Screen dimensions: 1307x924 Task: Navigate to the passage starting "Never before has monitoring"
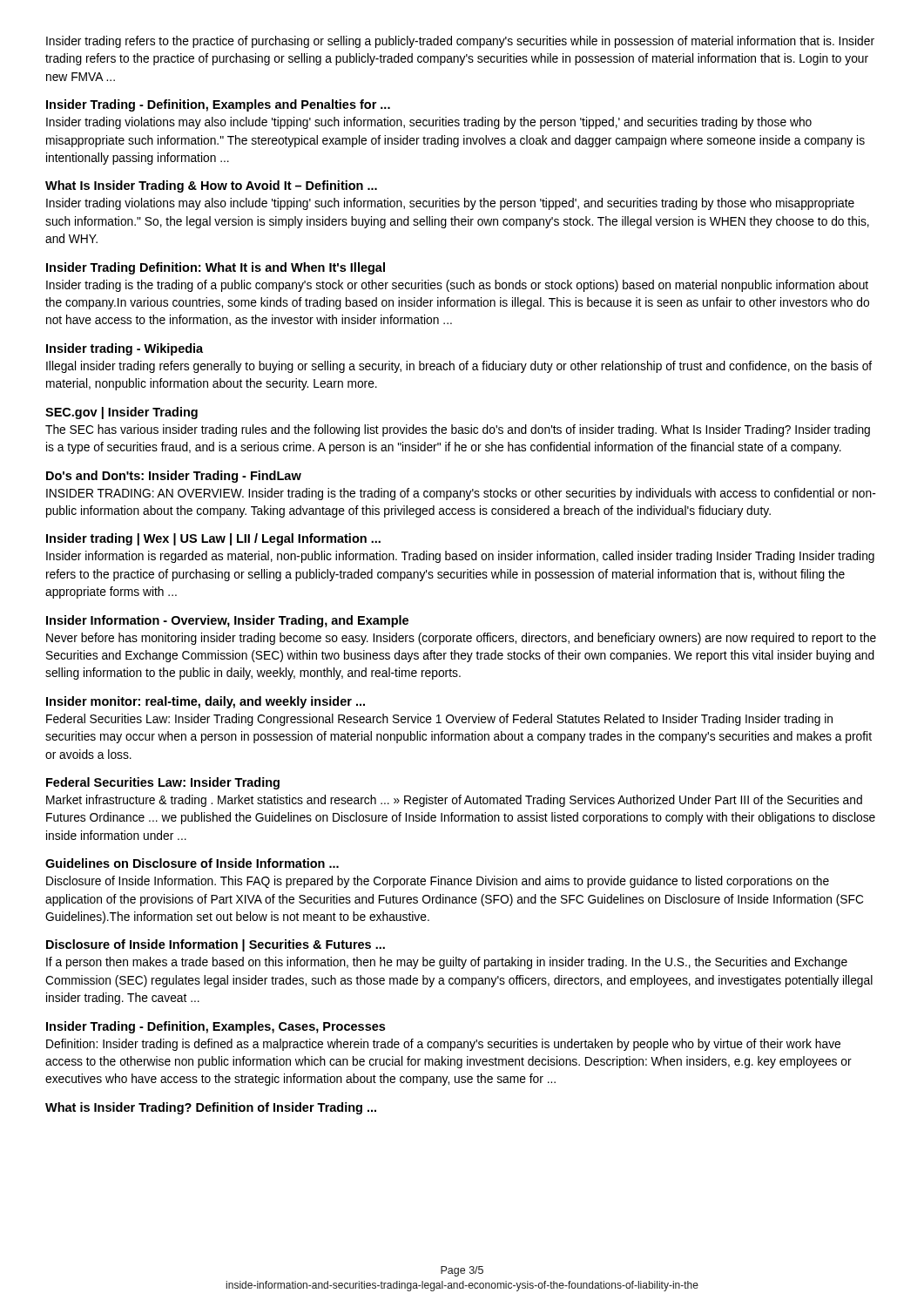click(461, 656)
